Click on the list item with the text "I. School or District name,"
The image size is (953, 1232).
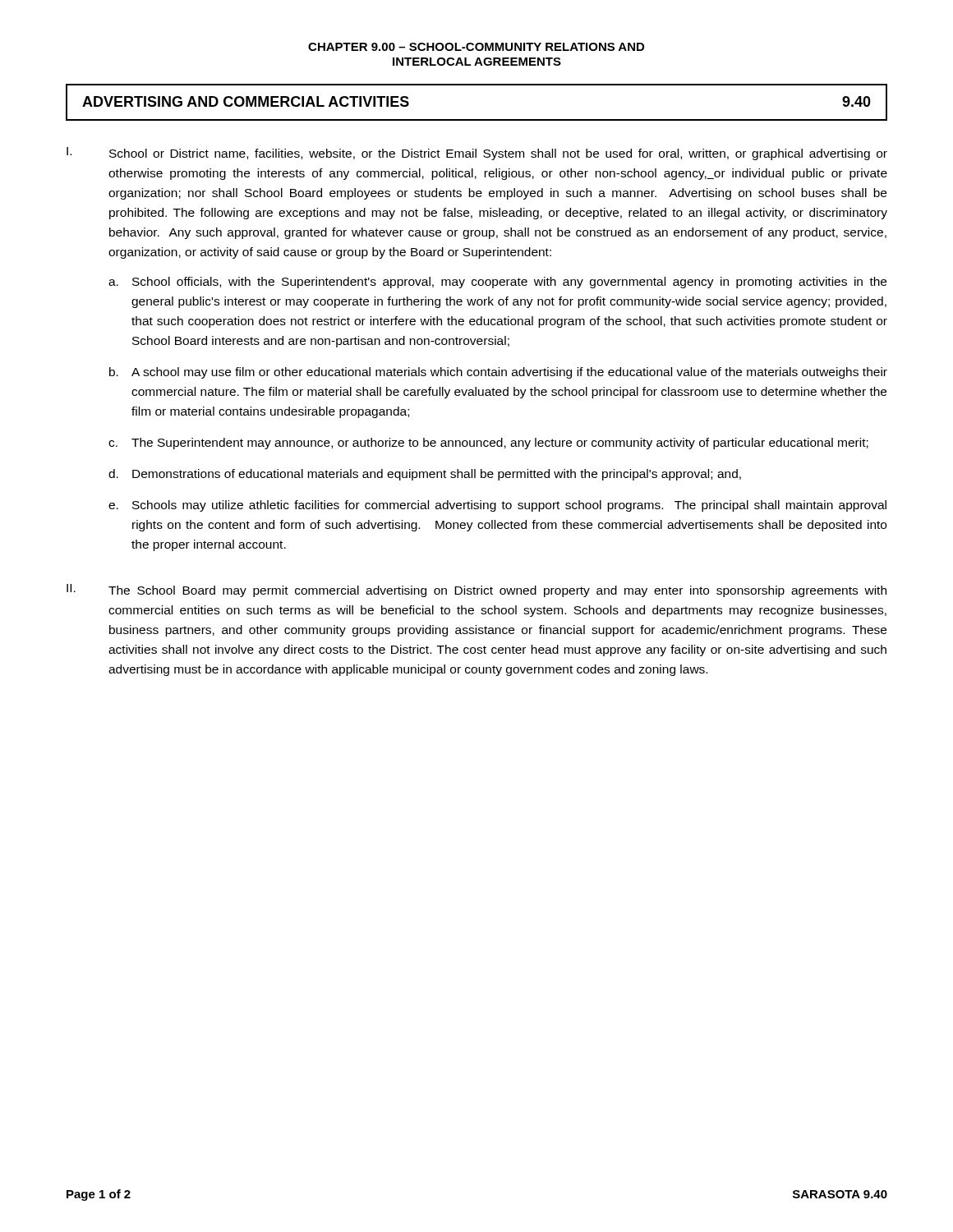pyautogui.click(x=476, y=355)
